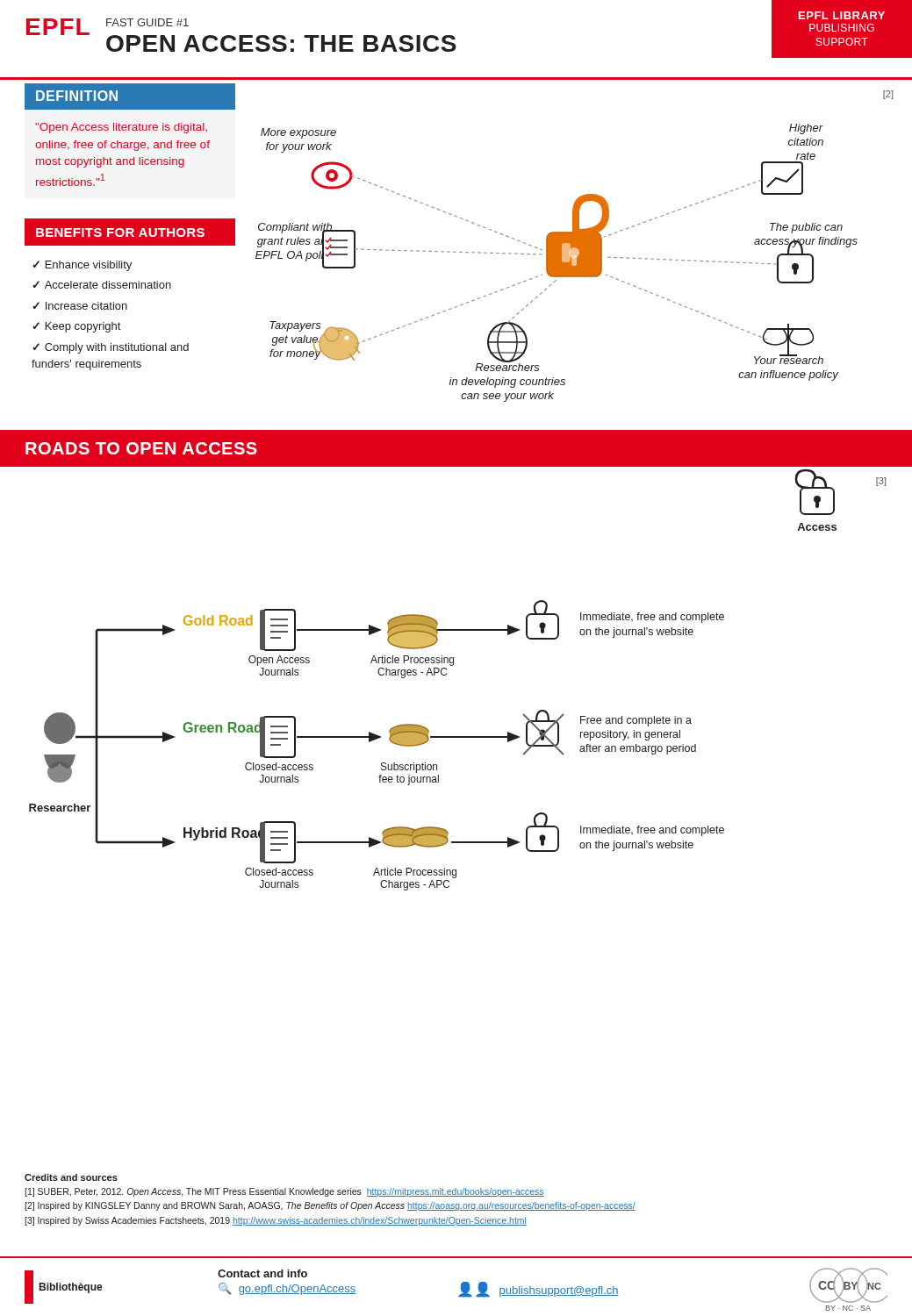Viewport: 912px width, 1316px height.
Task: Locate the list item that says "Enhance visibility"
Action: pos(88,264)
